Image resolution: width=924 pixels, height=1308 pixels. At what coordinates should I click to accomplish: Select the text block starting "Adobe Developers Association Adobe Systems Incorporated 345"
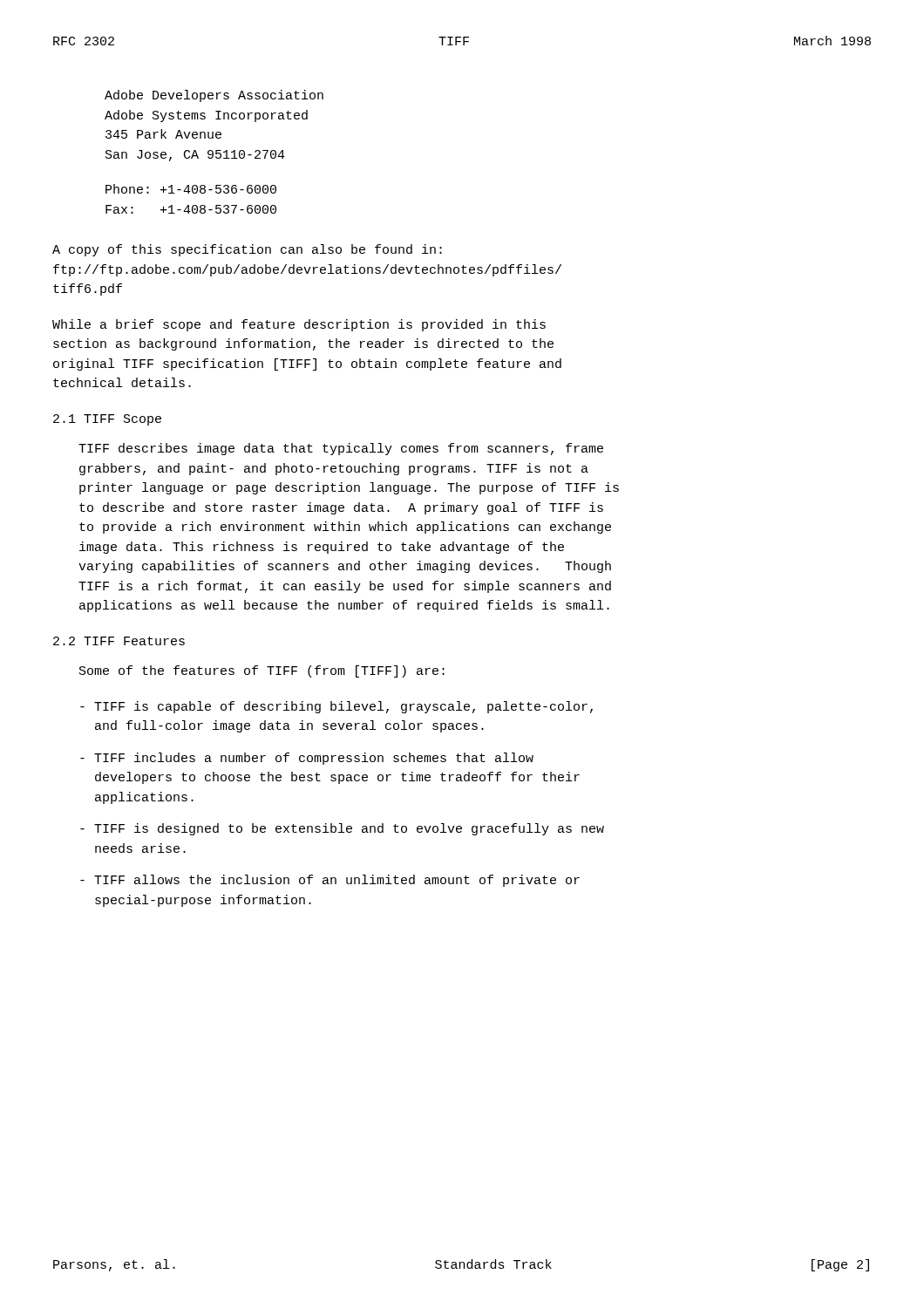214,126
